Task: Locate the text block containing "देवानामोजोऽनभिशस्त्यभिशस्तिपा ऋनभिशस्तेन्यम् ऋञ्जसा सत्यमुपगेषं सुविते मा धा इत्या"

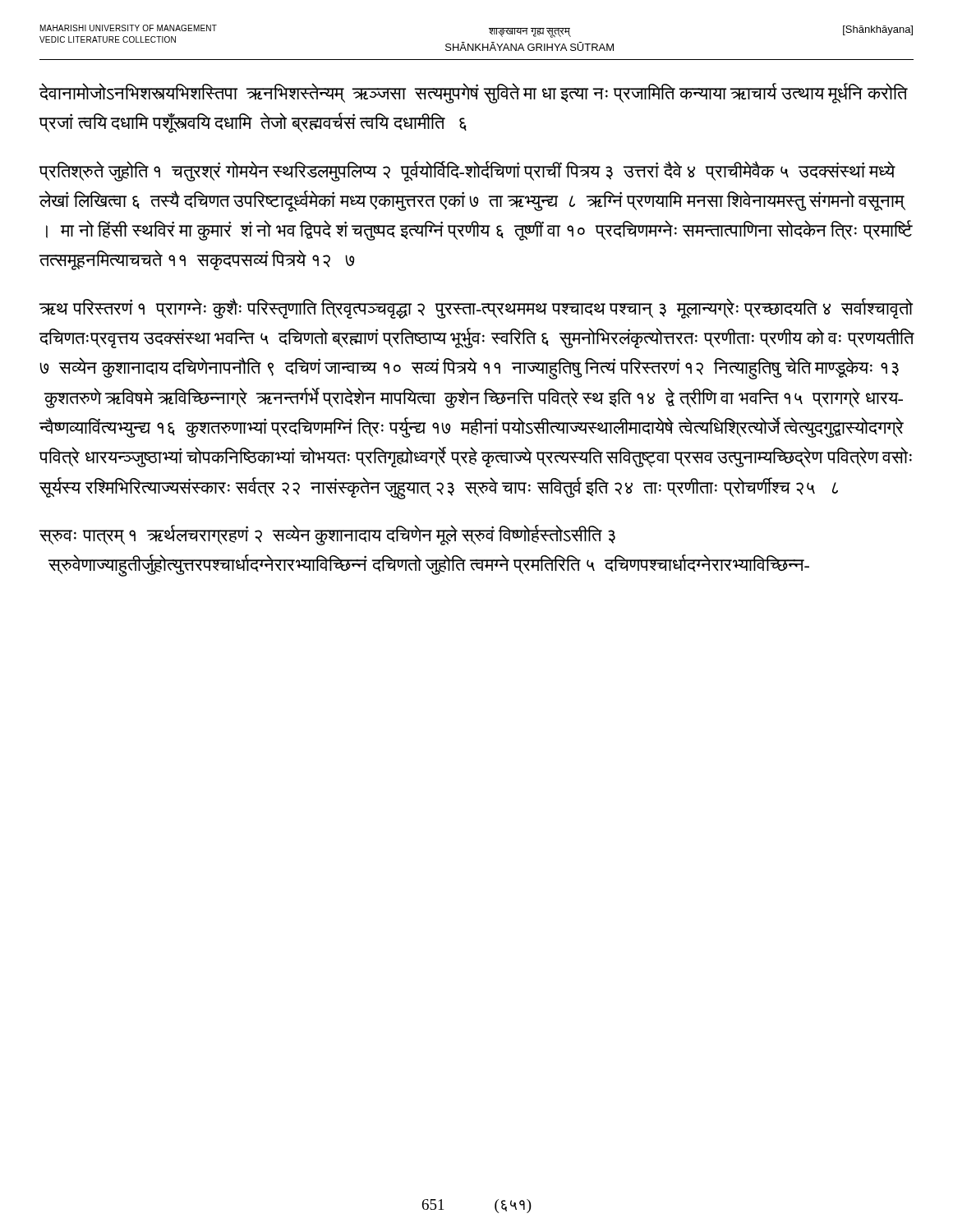Action: point(476,109)
